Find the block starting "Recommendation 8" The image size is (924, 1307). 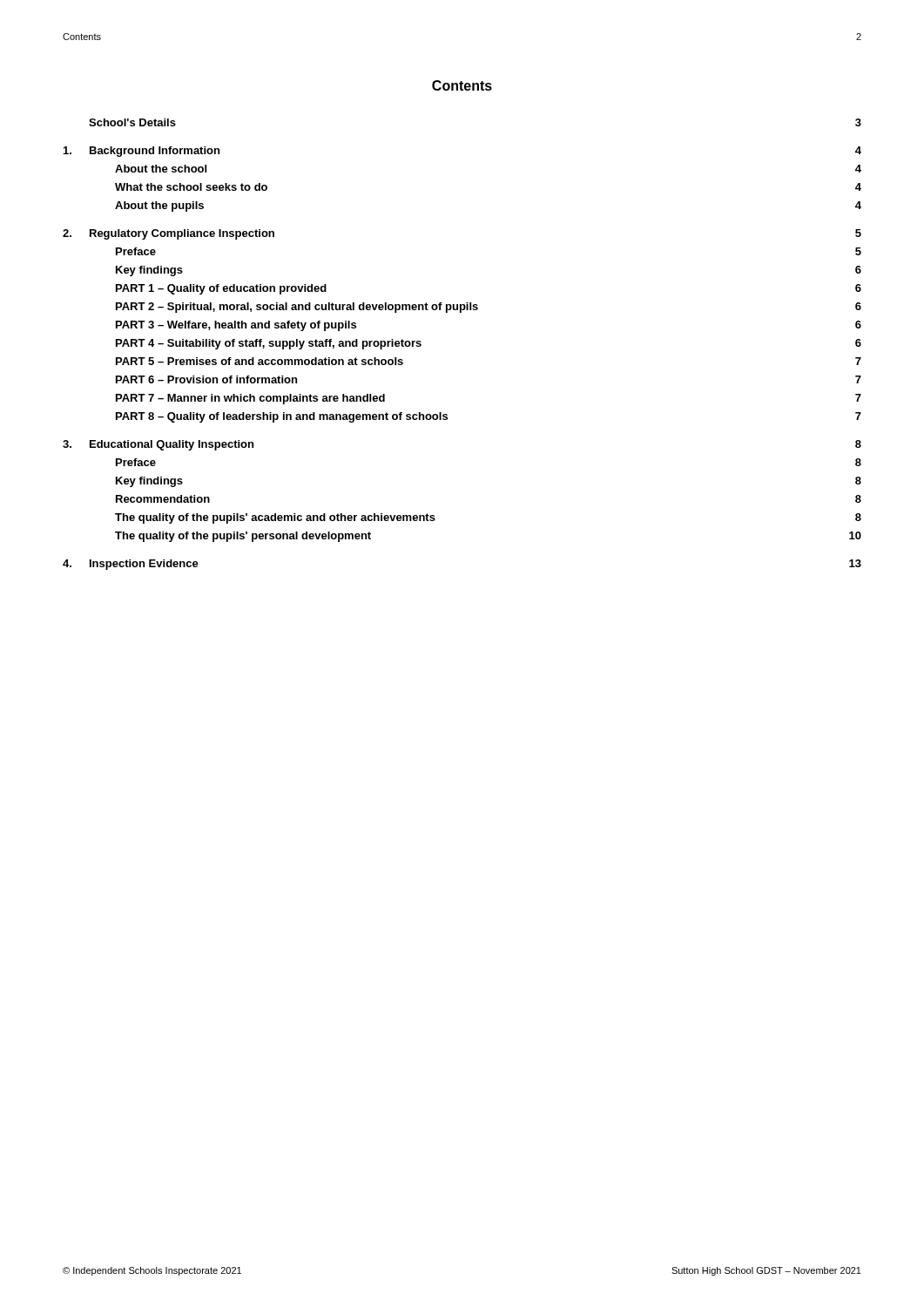pyautogui.click(x=166, y=498)
